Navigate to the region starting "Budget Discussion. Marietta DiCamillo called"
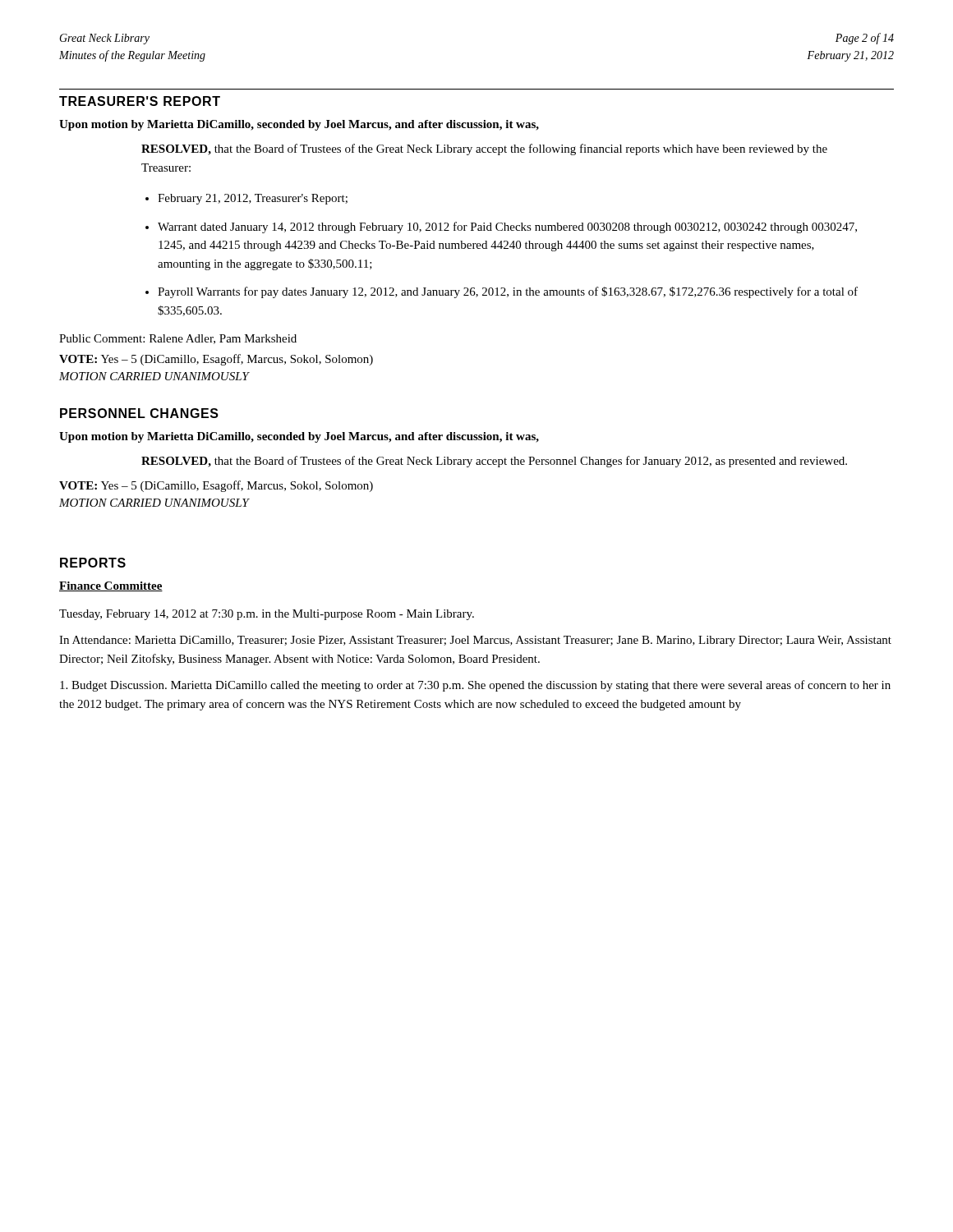Screen dimensions: 1232x953 tap(475, 694)
